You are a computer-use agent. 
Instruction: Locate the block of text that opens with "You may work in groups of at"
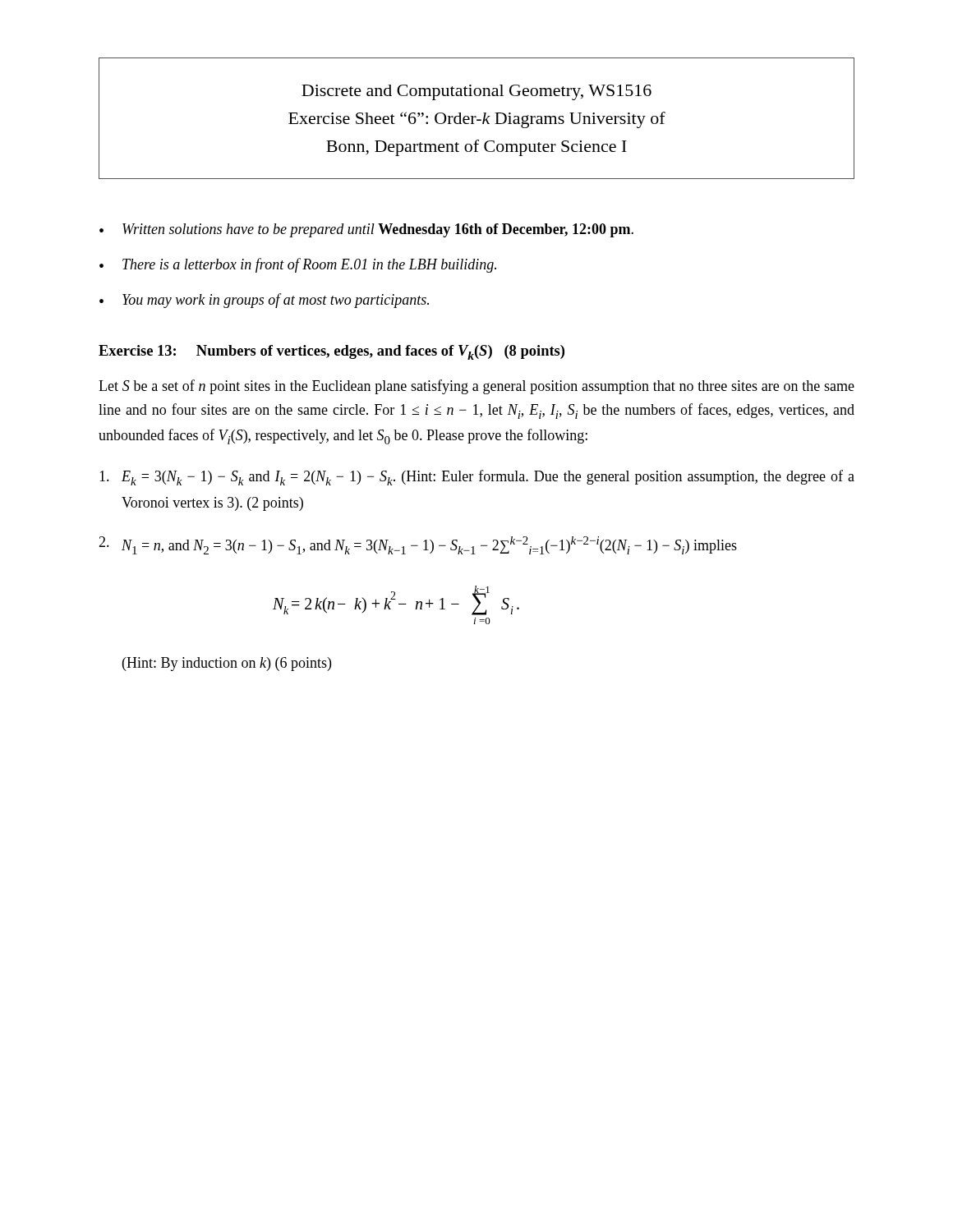pyautogui.click(x=276, y=300)
